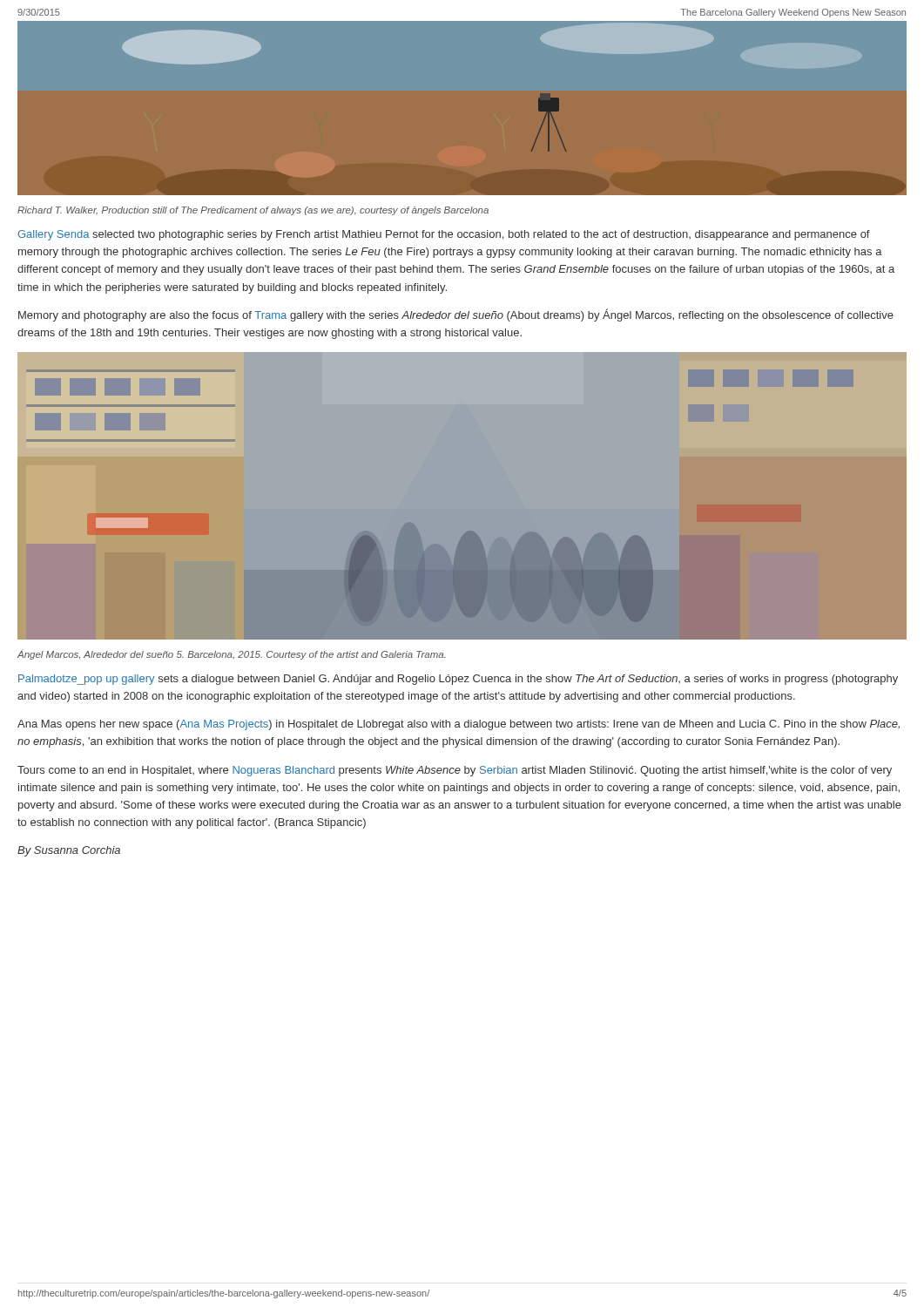Locate the text containing "By Susanna Corchia"
The width and height of the screenshot is (924, 1307).
69,850
